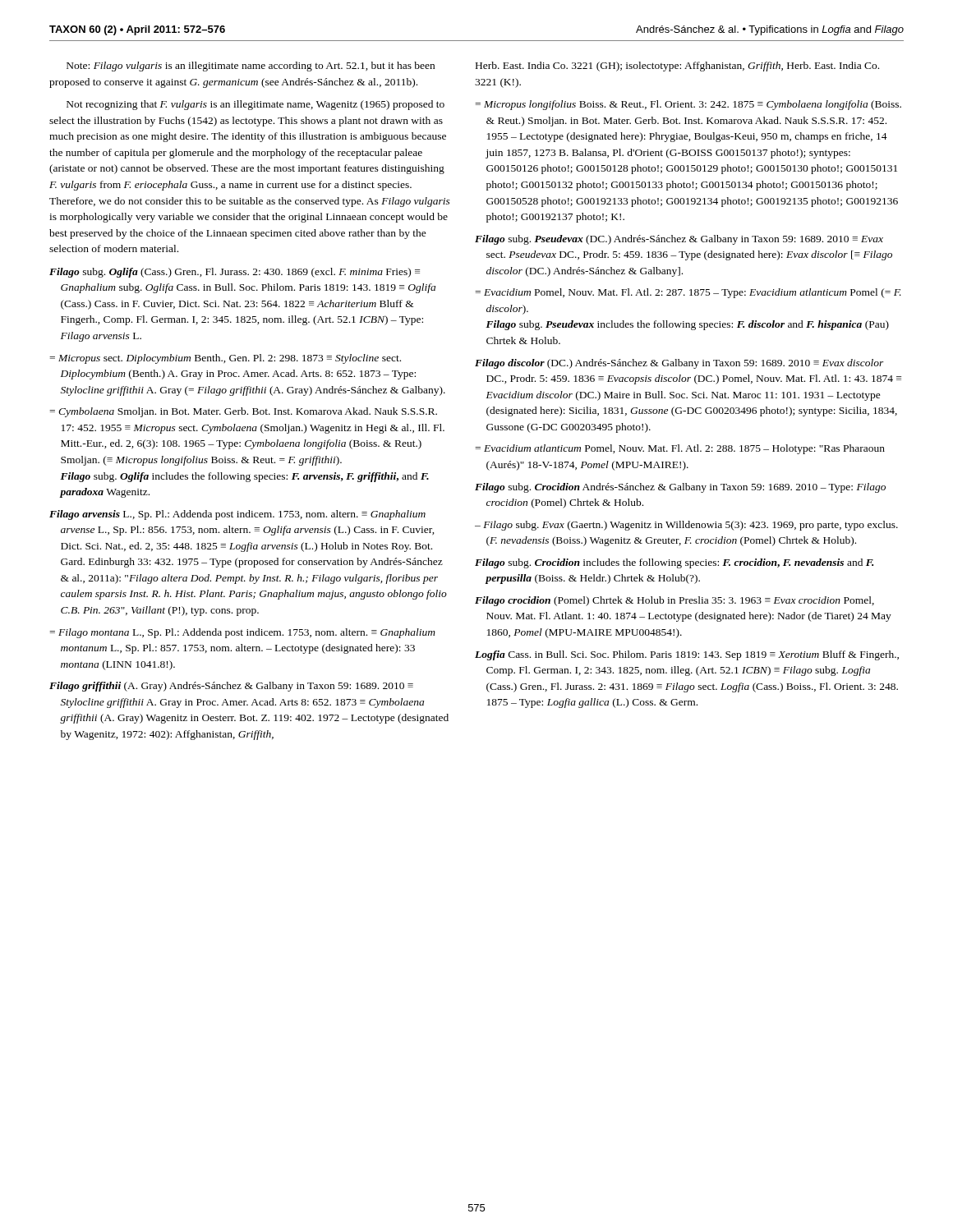Locate the text starting "Filago subg. Pseudevax (DC.)"
The width and height of the screenshot is (953, 1232).
pyautogui.click(x=684, y=254)
